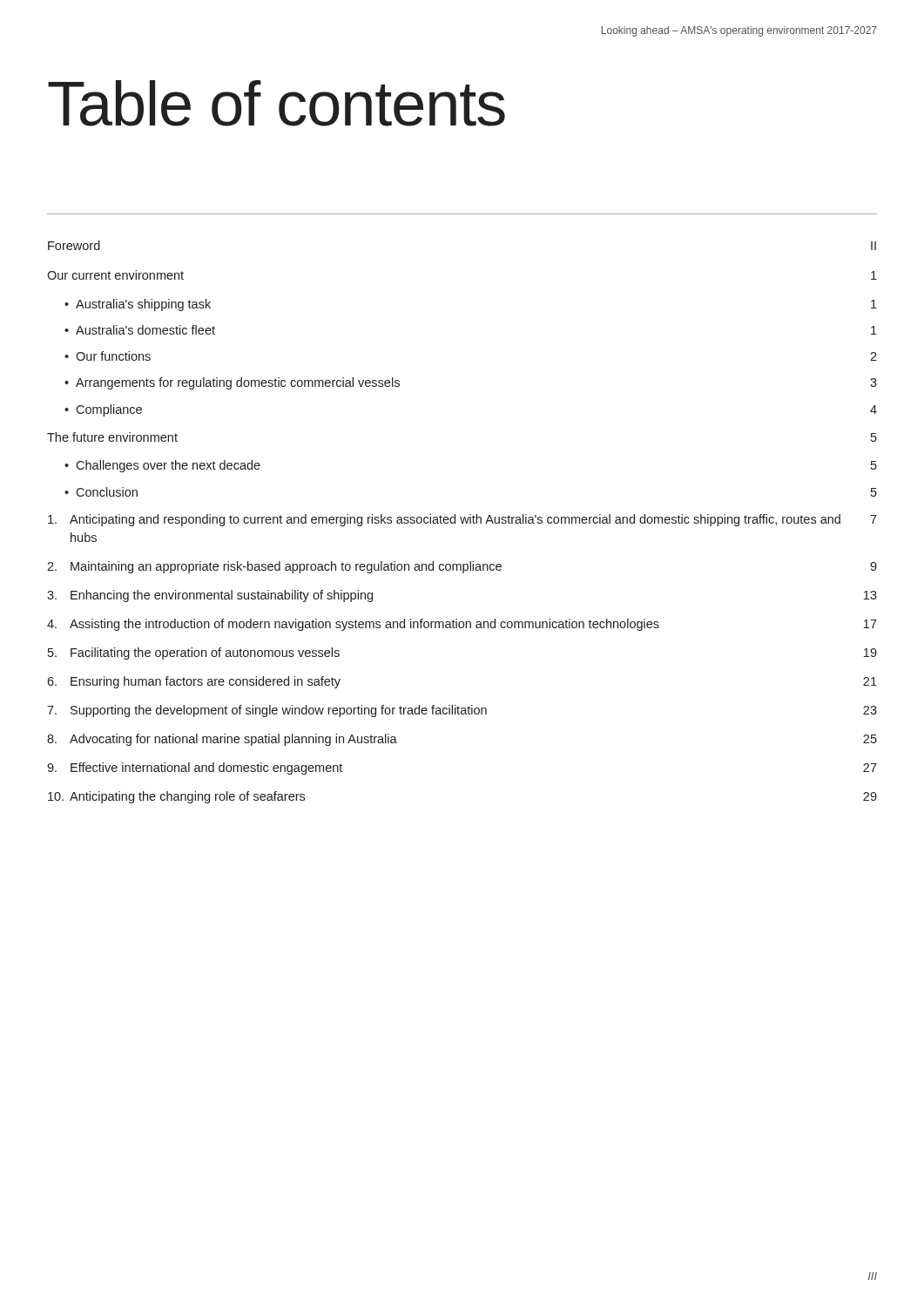Point to the block starting "• Our functions 2"

pos(105,356)
